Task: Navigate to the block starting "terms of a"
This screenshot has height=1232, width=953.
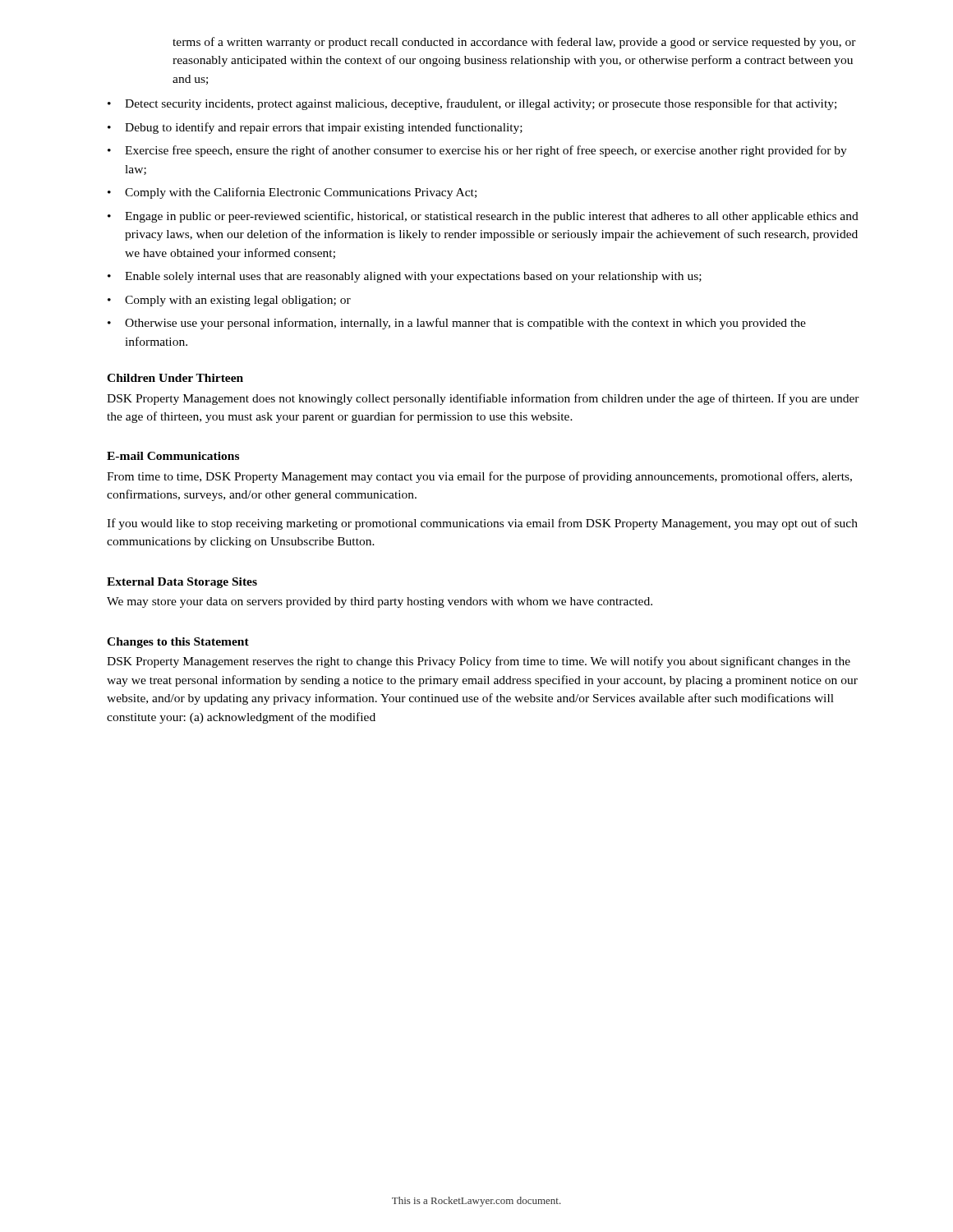Action: click(514, 60)
